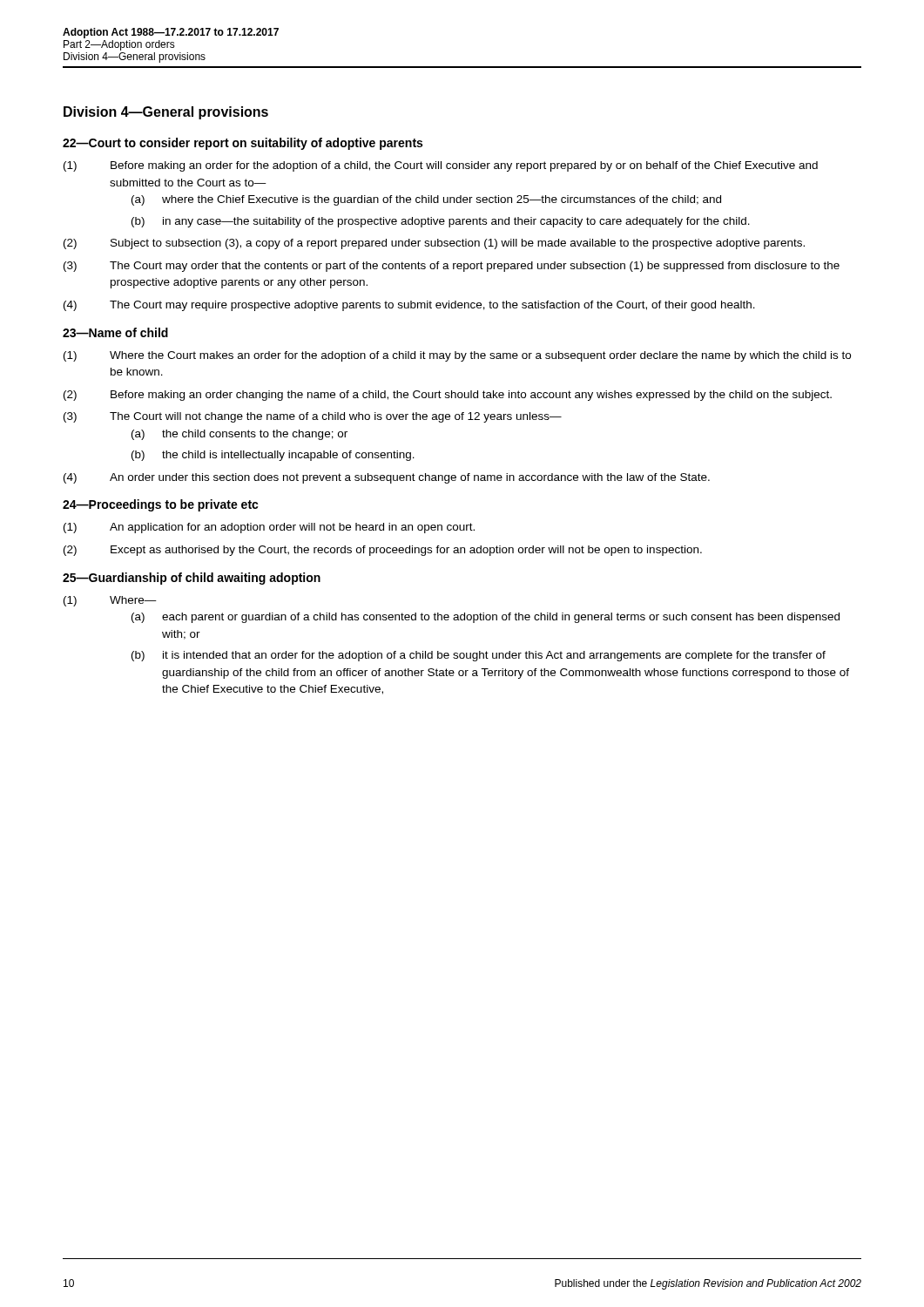Click the passage that begins "(3) The Court may order that the contents"
This screenshot has height=1307, width=924.
pyautogui.click(x=462, y=274)
